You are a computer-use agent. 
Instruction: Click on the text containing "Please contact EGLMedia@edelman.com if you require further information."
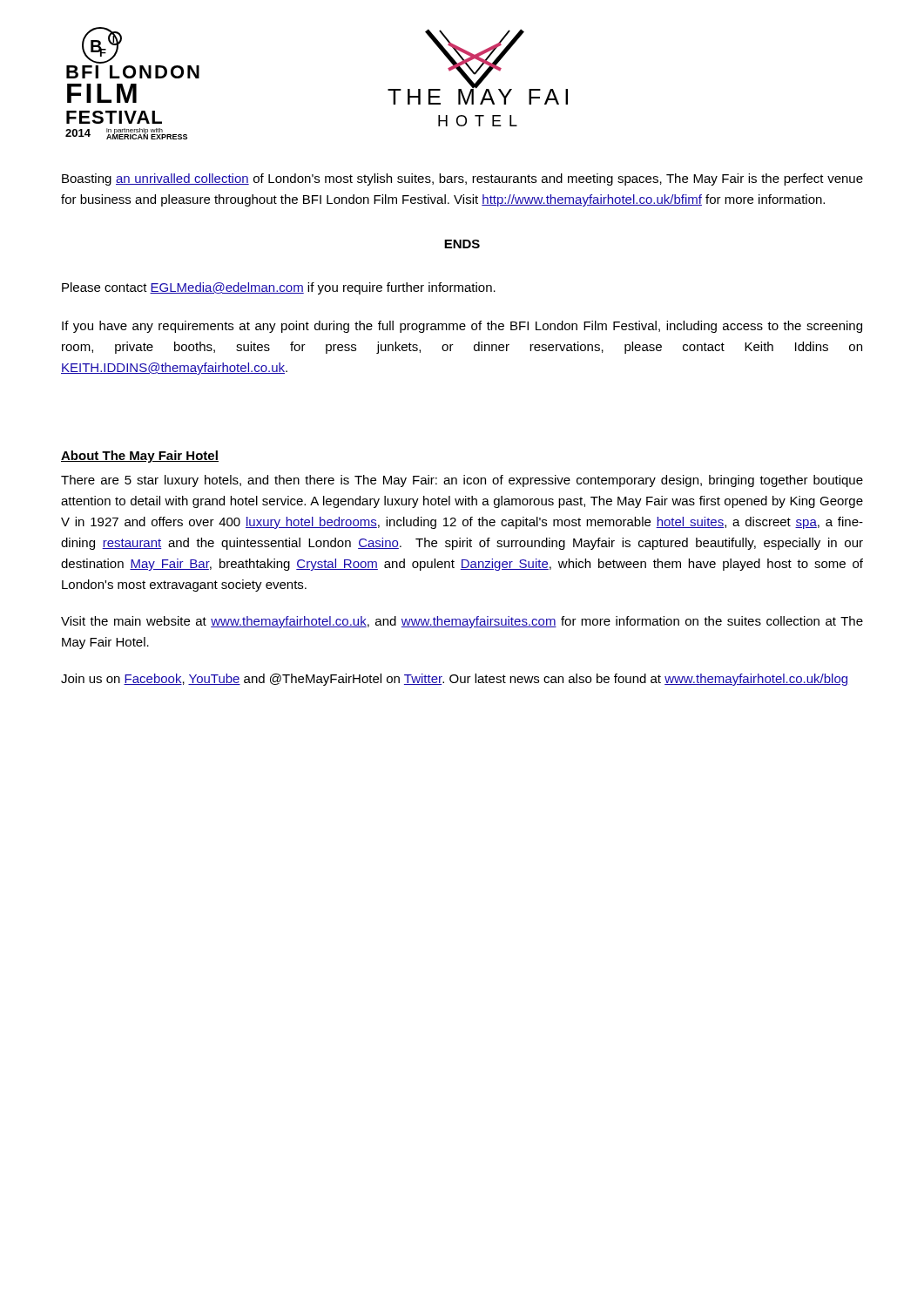279,287
